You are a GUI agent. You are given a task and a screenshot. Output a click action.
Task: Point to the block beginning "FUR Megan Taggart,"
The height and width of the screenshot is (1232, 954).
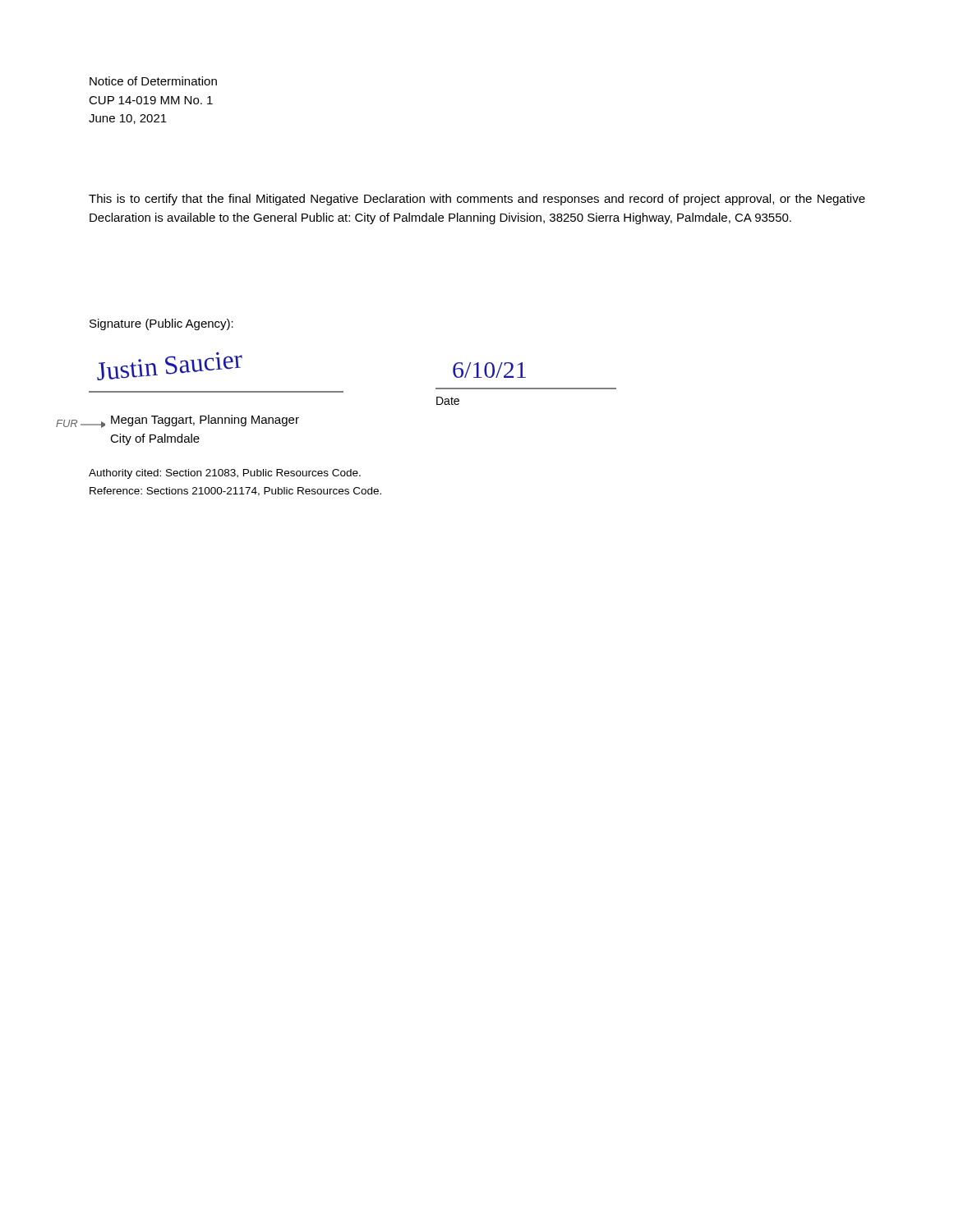177,429
